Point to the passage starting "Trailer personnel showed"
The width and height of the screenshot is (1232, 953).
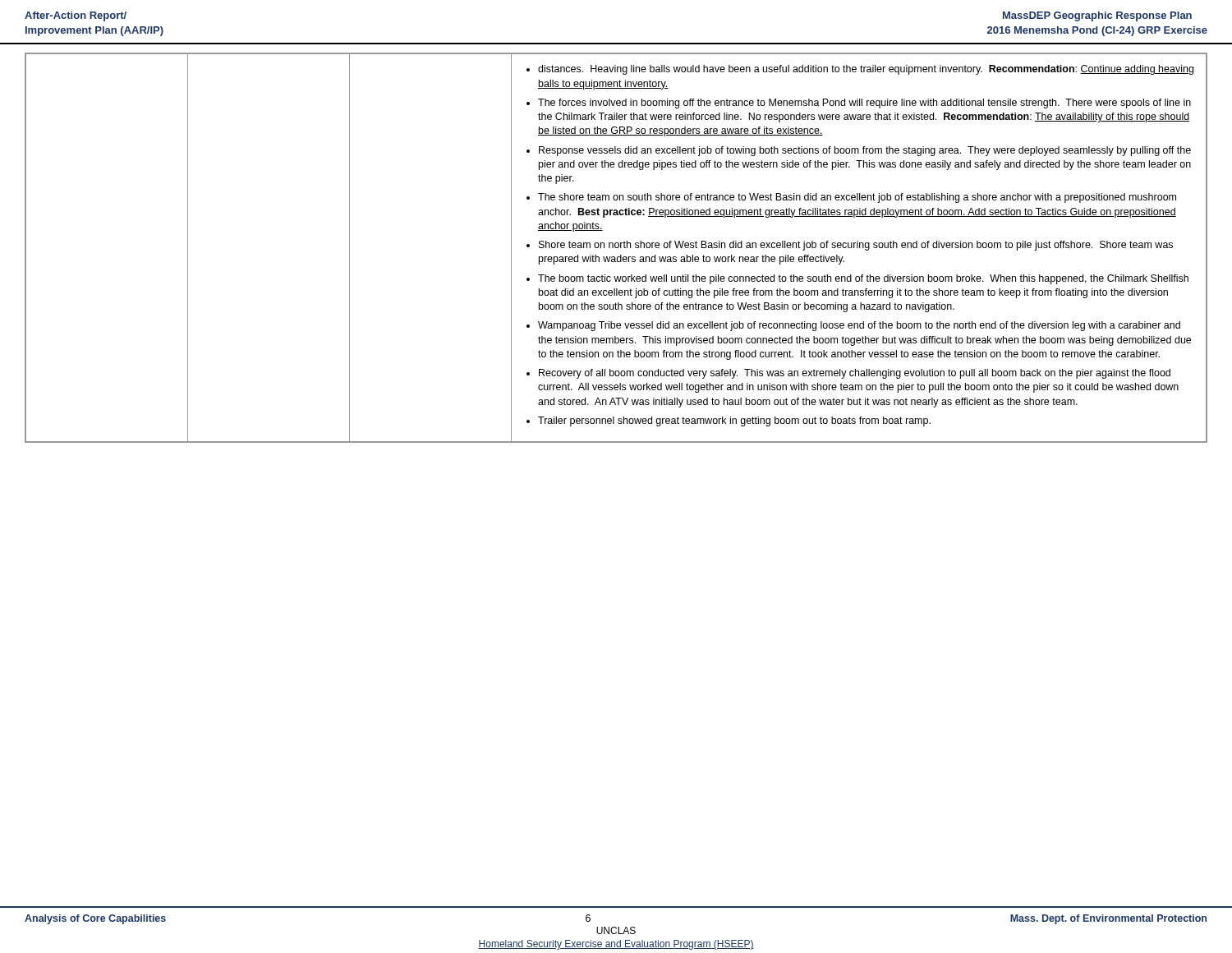tap(735, 421)
